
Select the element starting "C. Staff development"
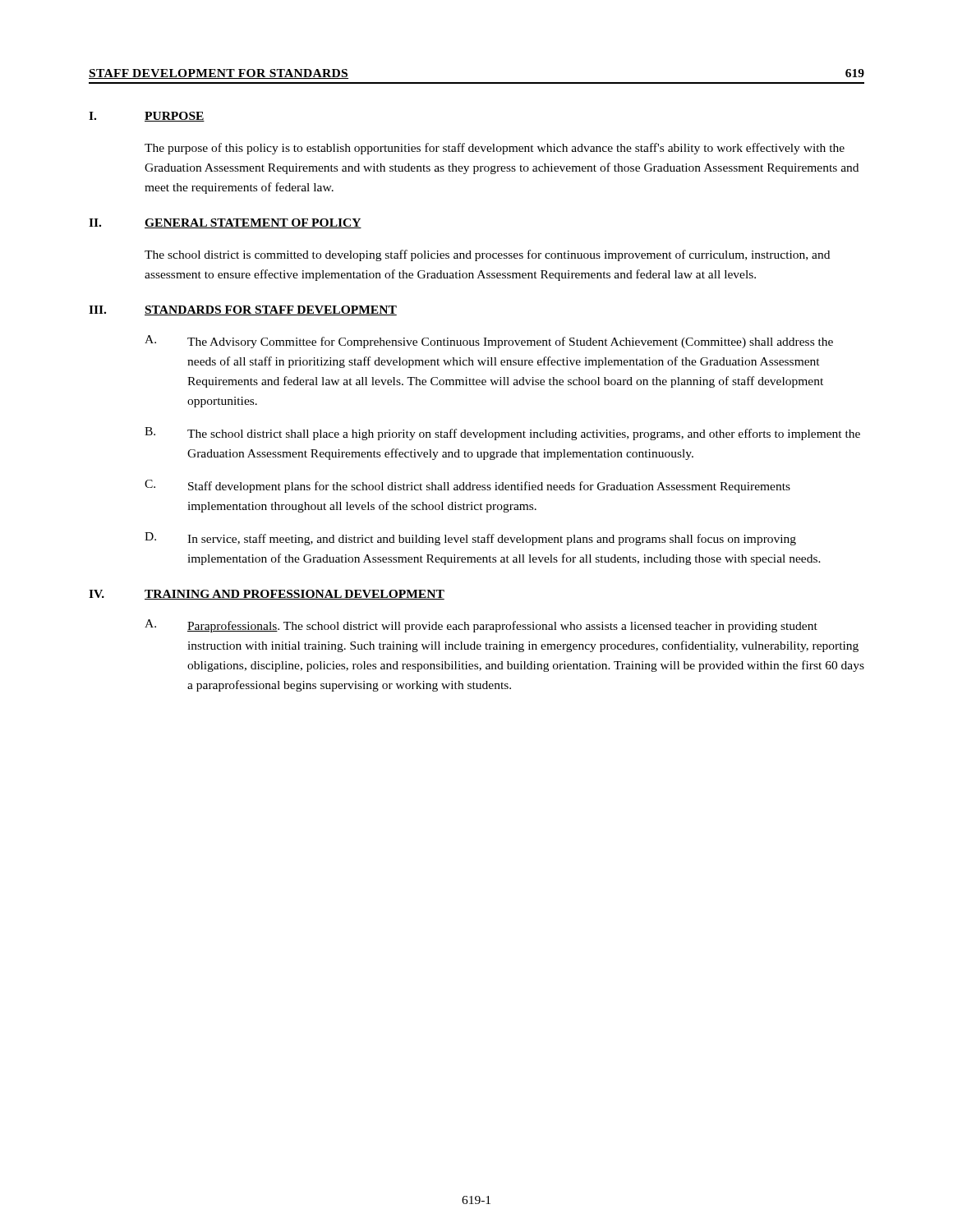click(504, 496)
